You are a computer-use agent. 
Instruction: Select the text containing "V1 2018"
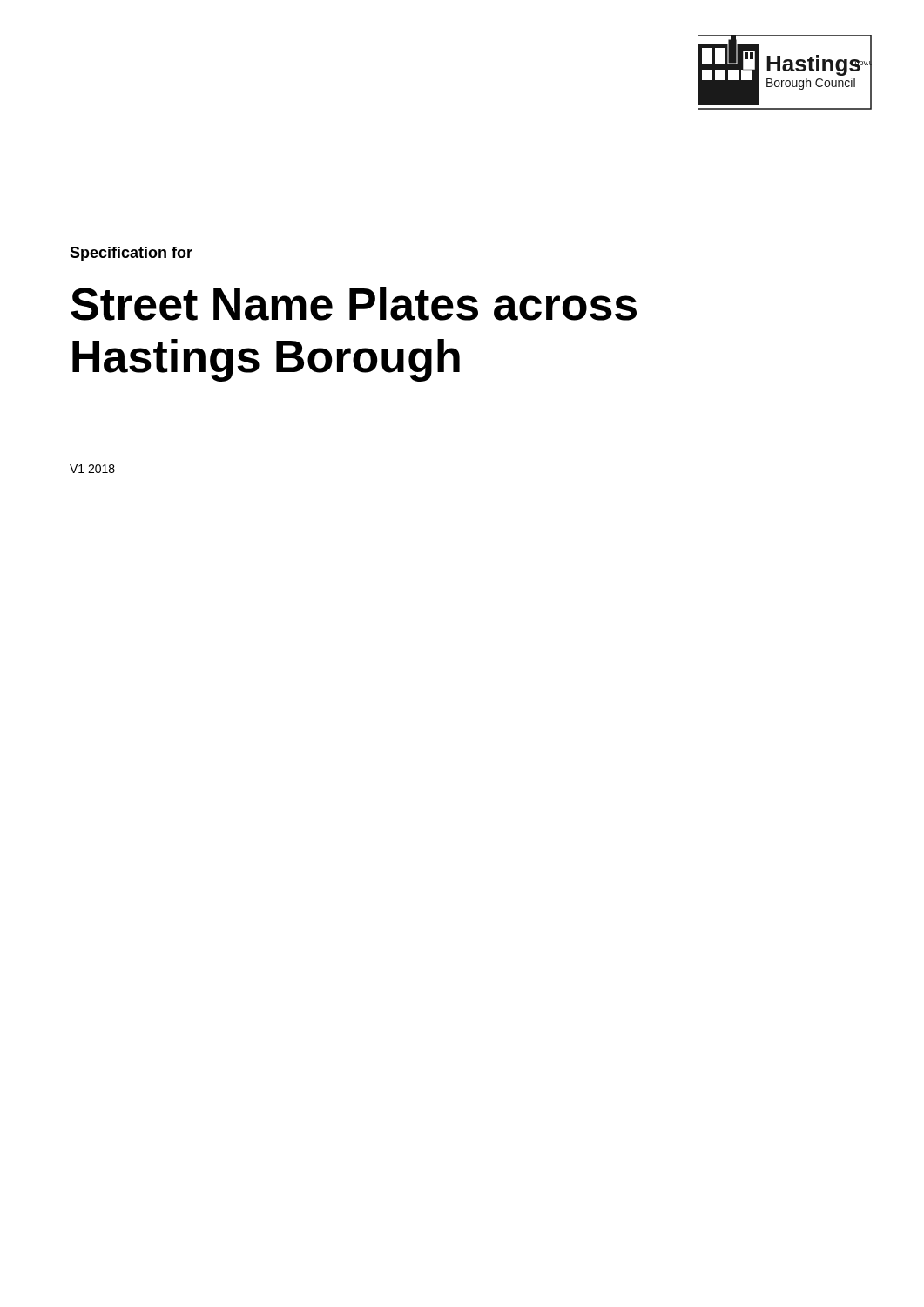point(92,469)
